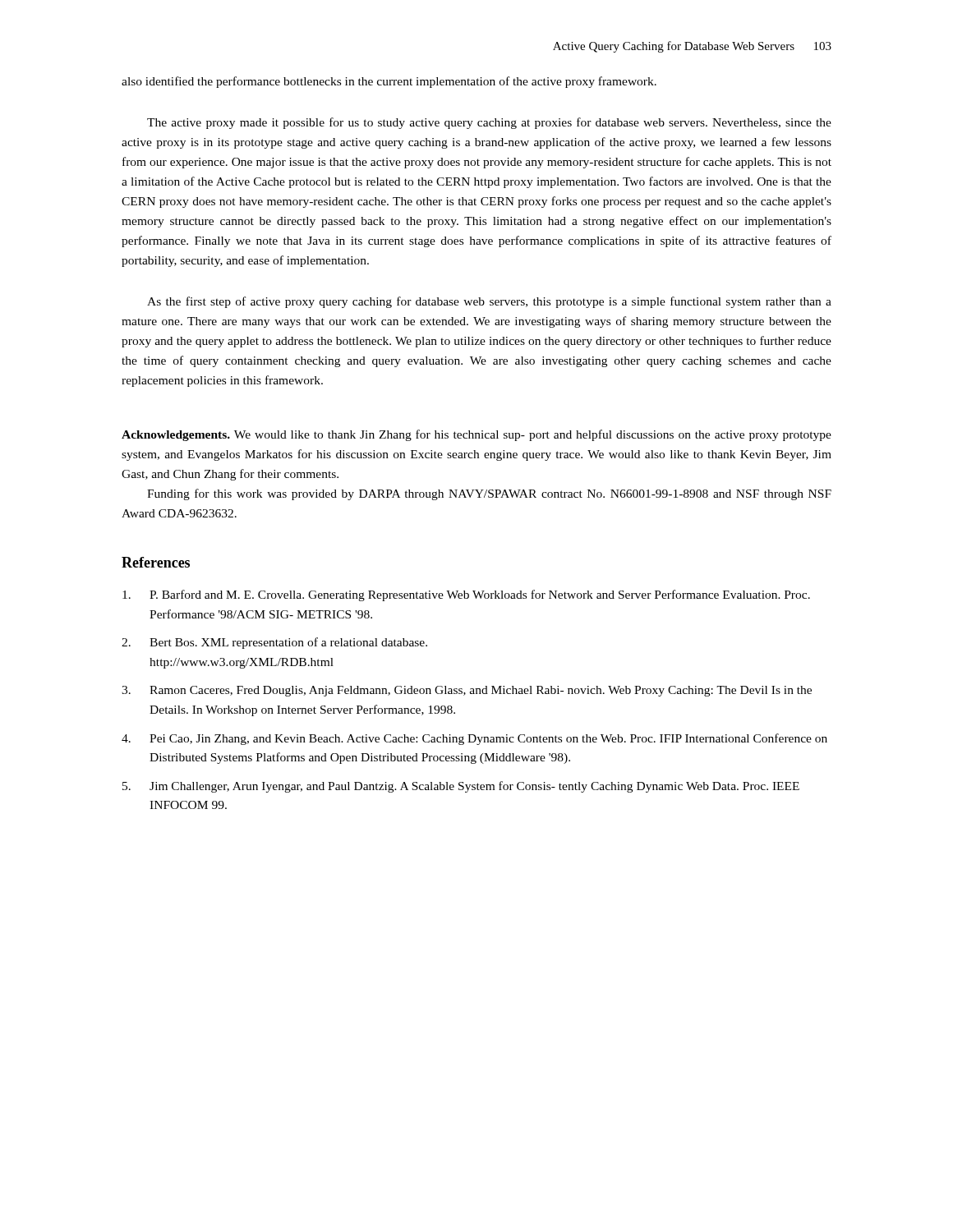This screenshot has width=953, height=1232.
Task: Find the passage starting "2. Bert Bos. XML"
Action: [274, 643]
